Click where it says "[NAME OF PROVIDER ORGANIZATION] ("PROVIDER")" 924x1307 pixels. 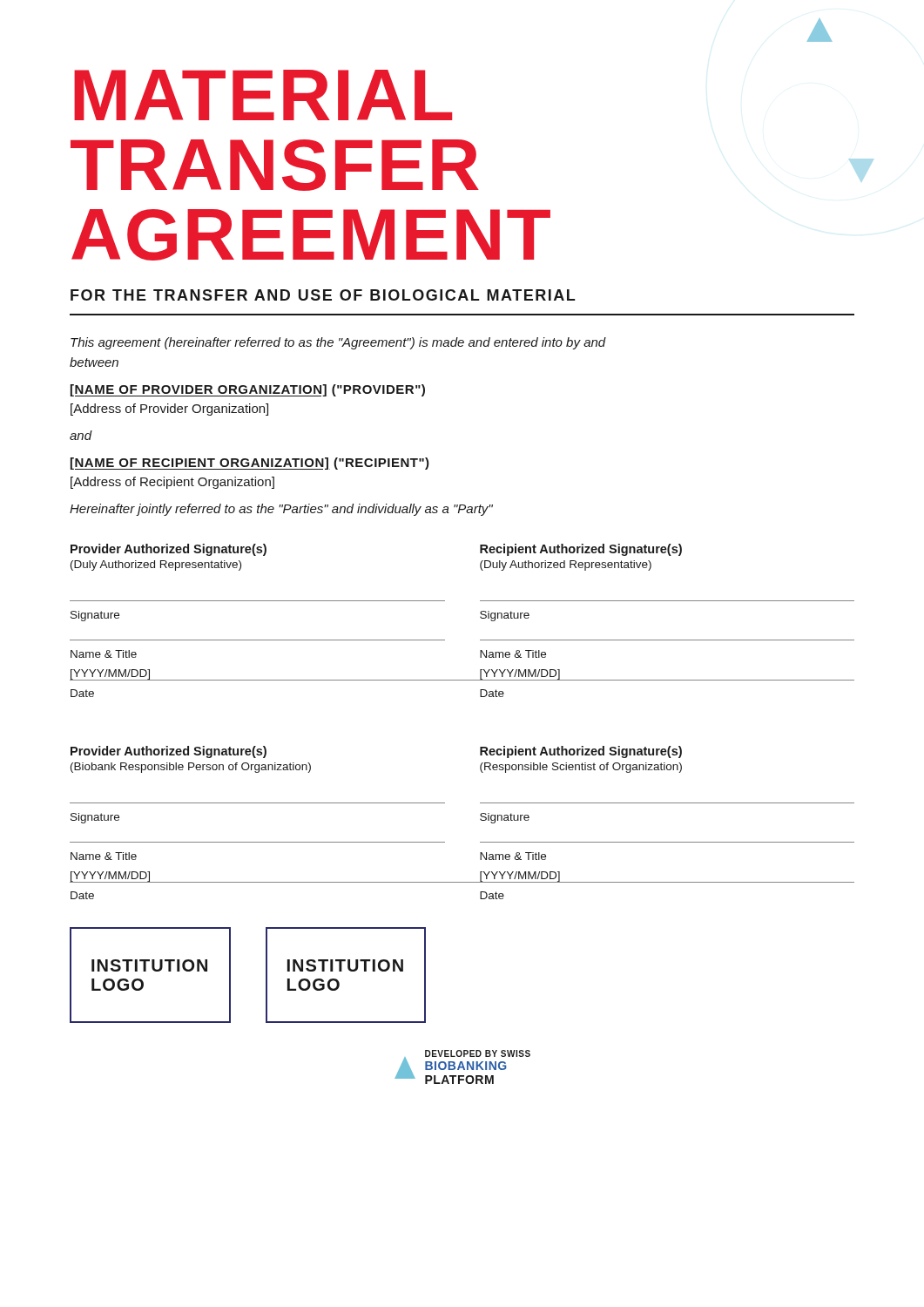tap(248, 389)
